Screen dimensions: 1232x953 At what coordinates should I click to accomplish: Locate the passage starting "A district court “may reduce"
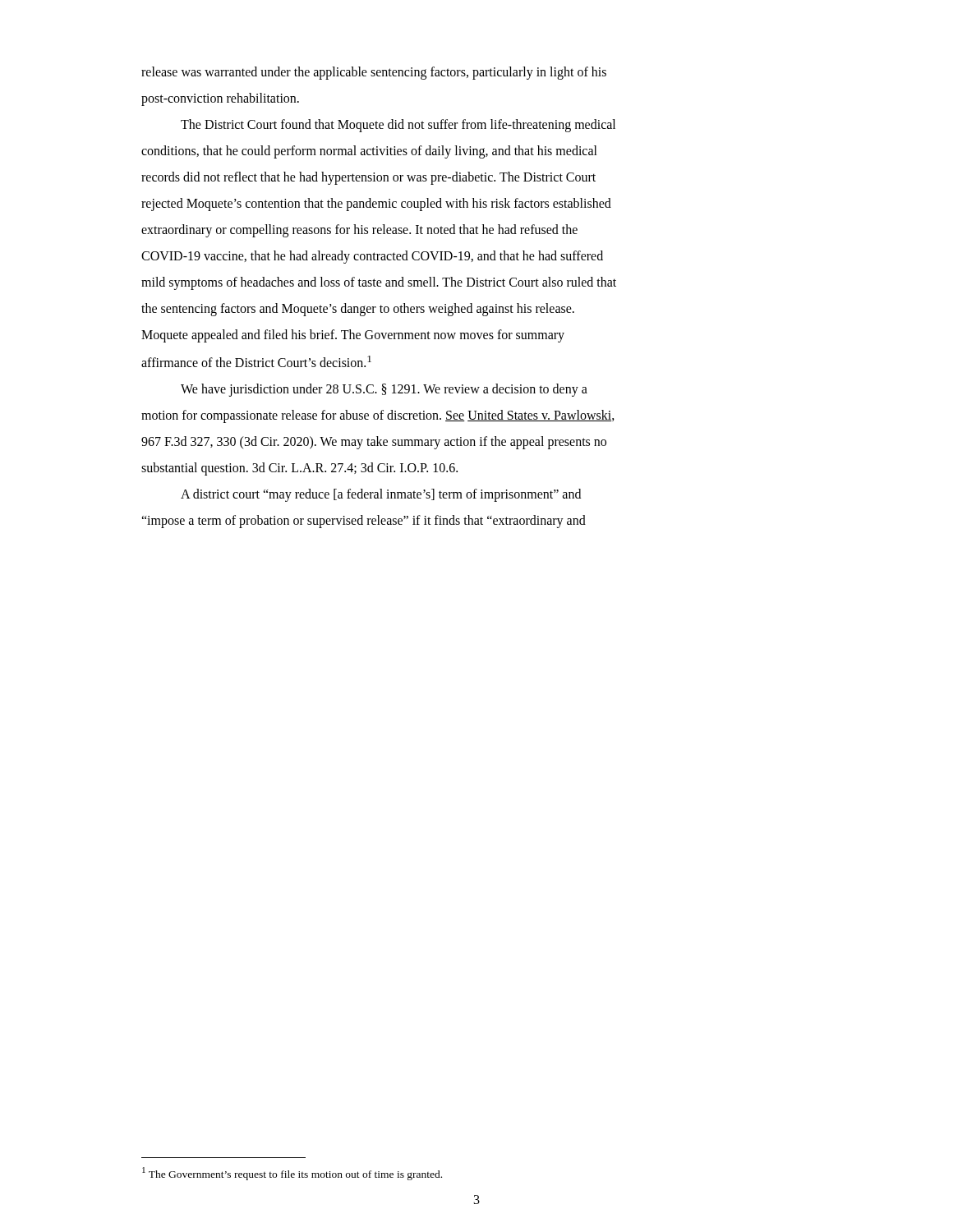[476, 508]
